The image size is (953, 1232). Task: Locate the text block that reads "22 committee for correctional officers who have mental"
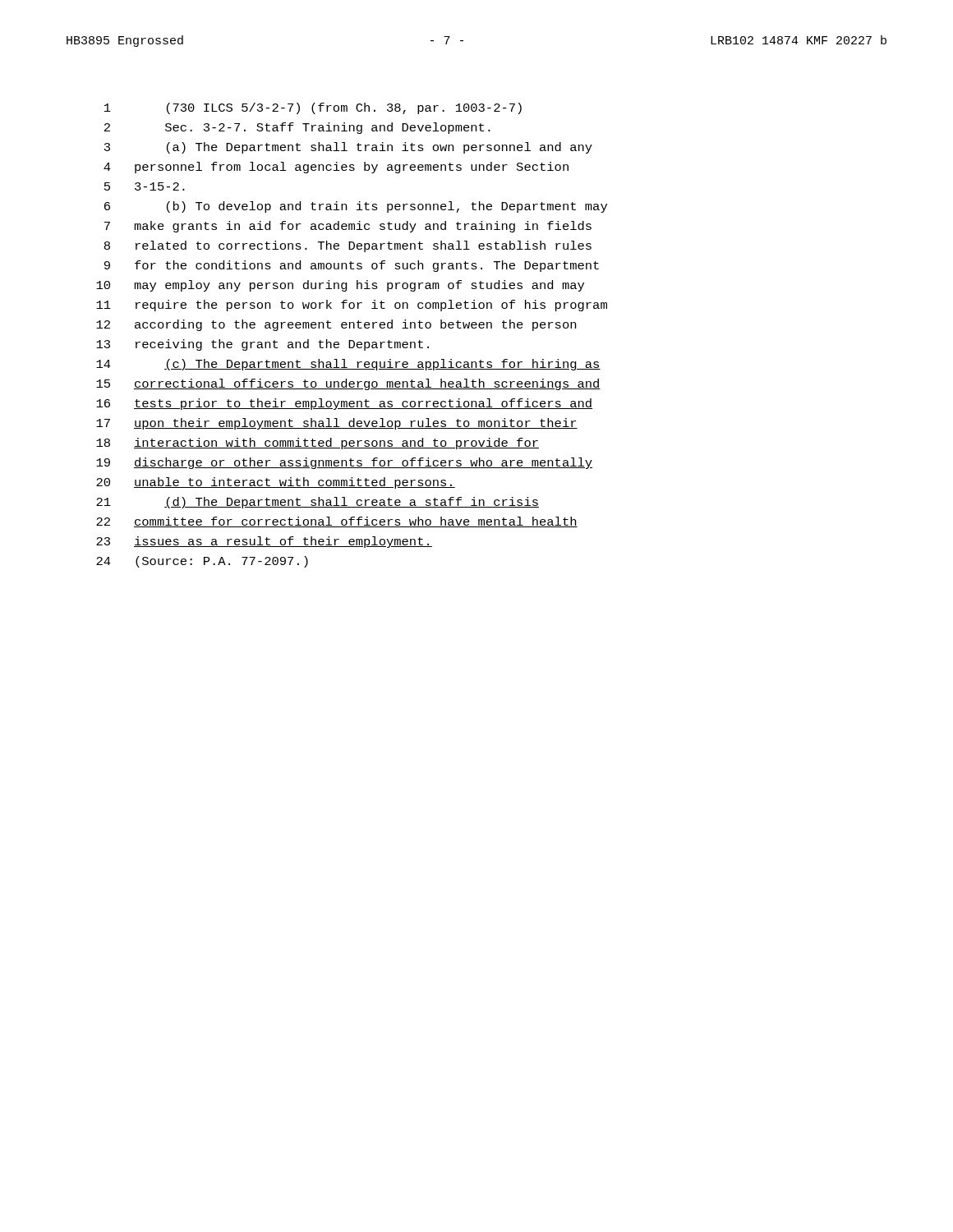coord(476,523)
